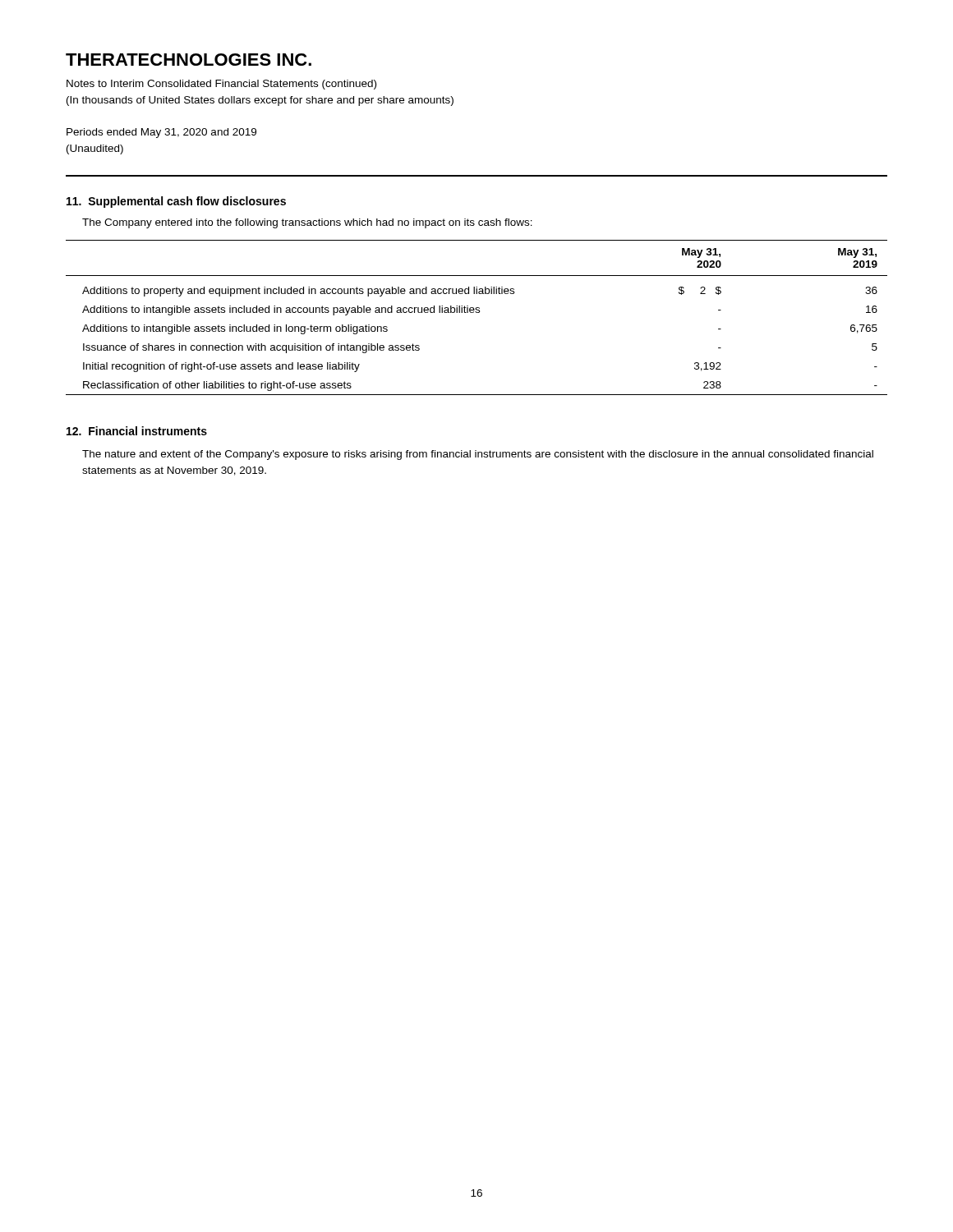Viewport: 953px width, 1232px height.
Task: Locate the text block that says "The Company entered into the following transactions which"
Action: click(307, 222)
